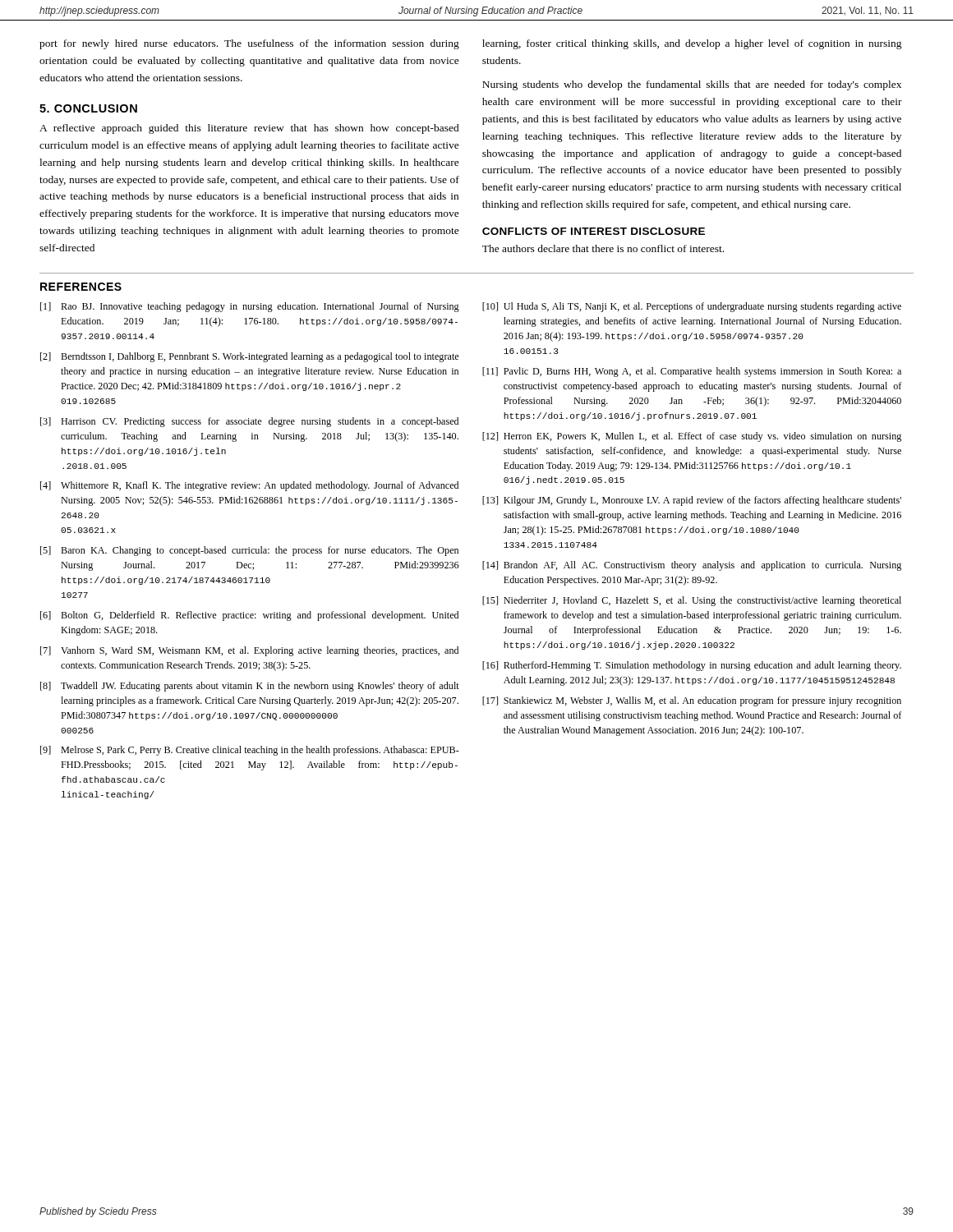
Task: Find the text starting "[2] Berndtsson I, Dahlborg E,"
Action: point(249,379)
